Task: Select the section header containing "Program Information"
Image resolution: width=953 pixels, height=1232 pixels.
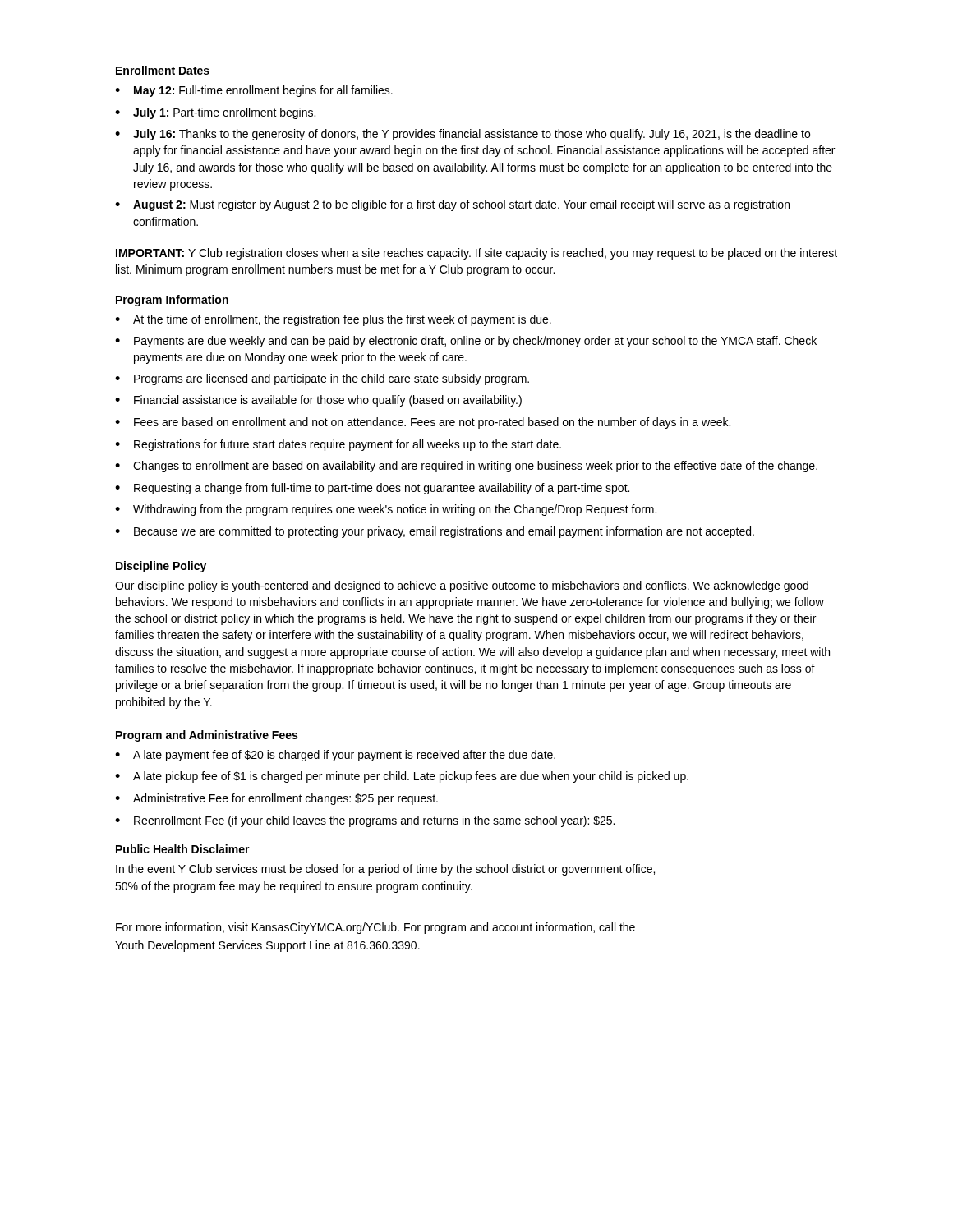Action: click(x=172, y=299)
